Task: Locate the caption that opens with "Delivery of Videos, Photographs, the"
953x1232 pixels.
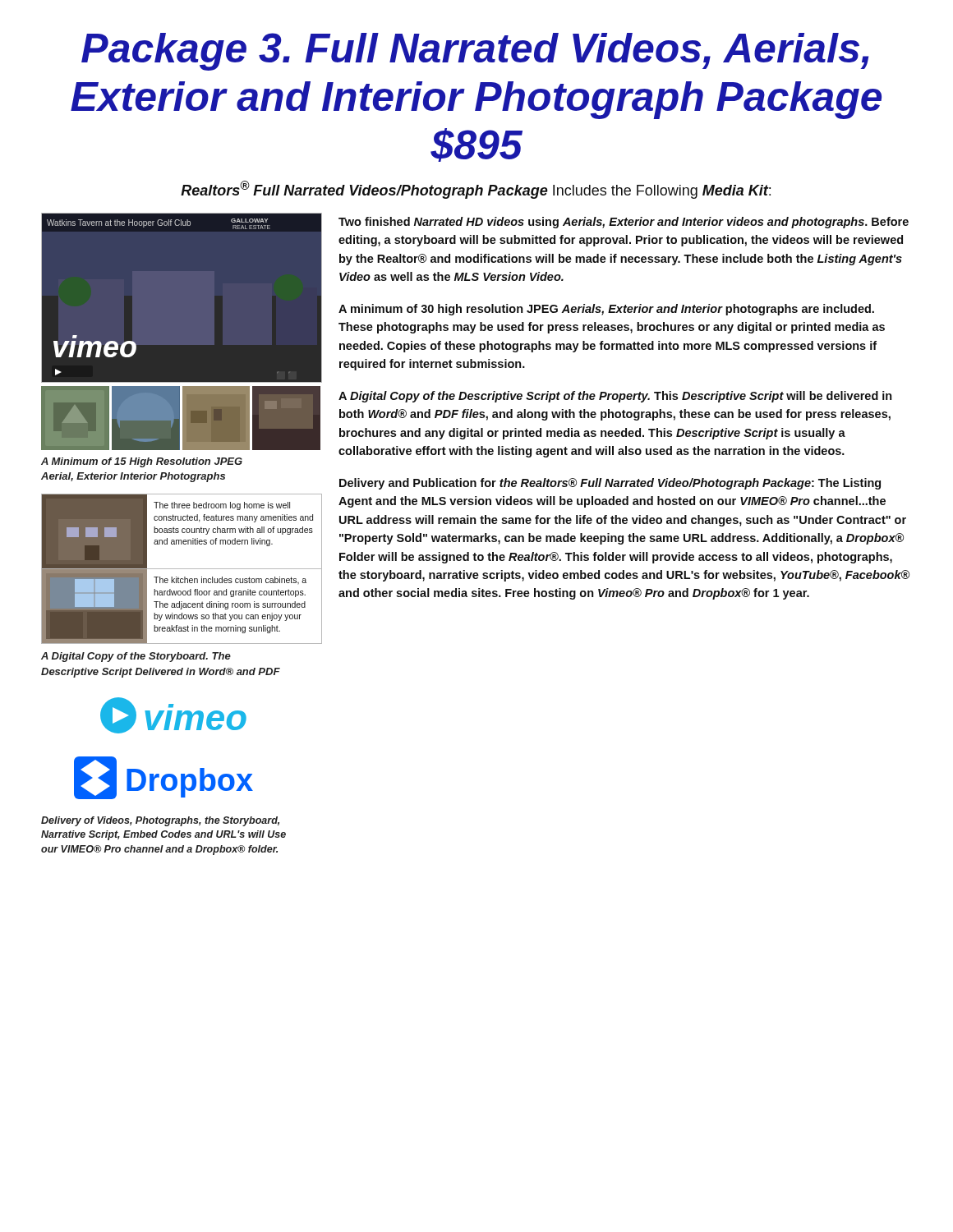Action: click(164, 835)
